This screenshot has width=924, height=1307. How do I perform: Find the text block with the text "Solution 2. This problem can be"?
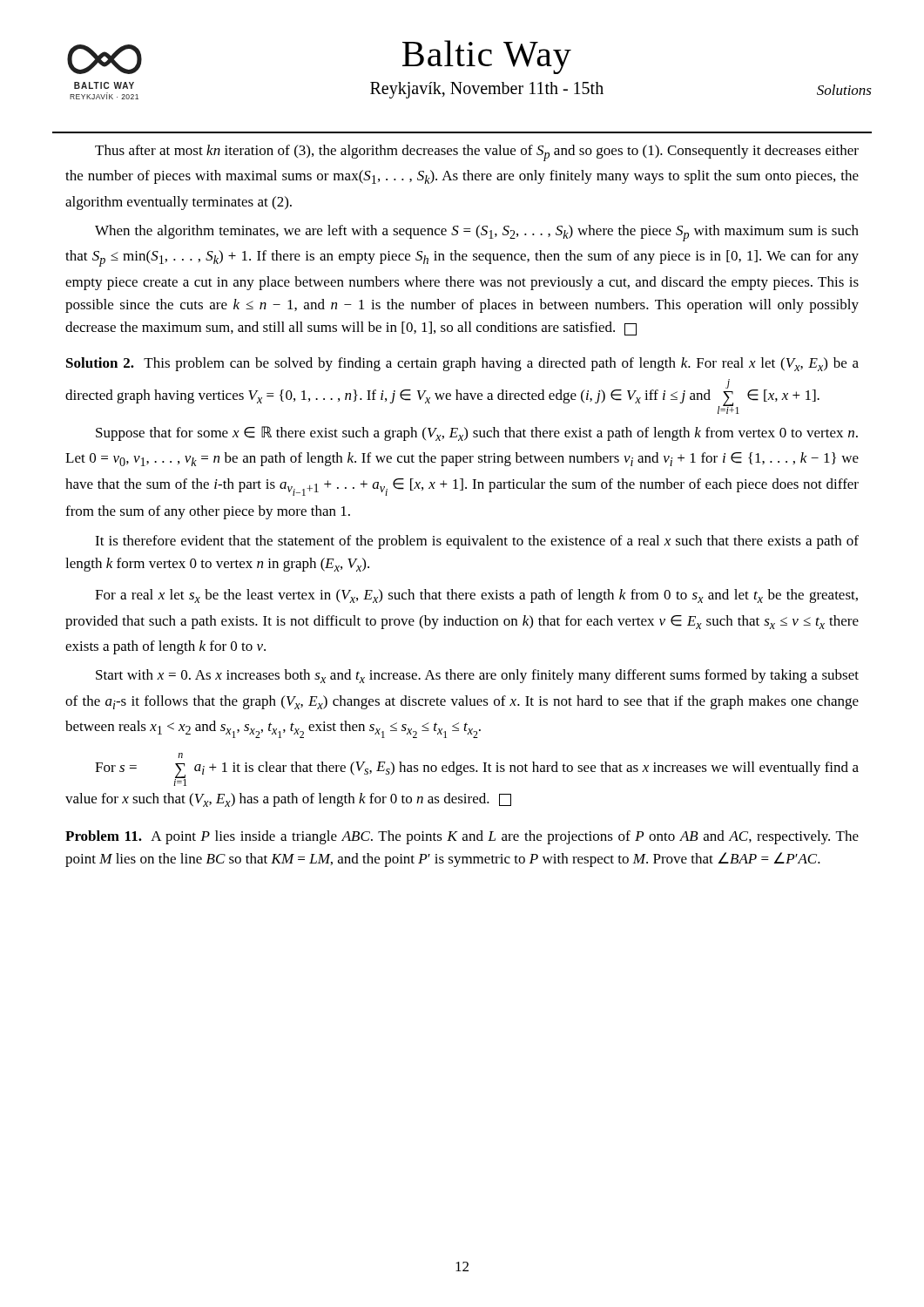[462, 385]
